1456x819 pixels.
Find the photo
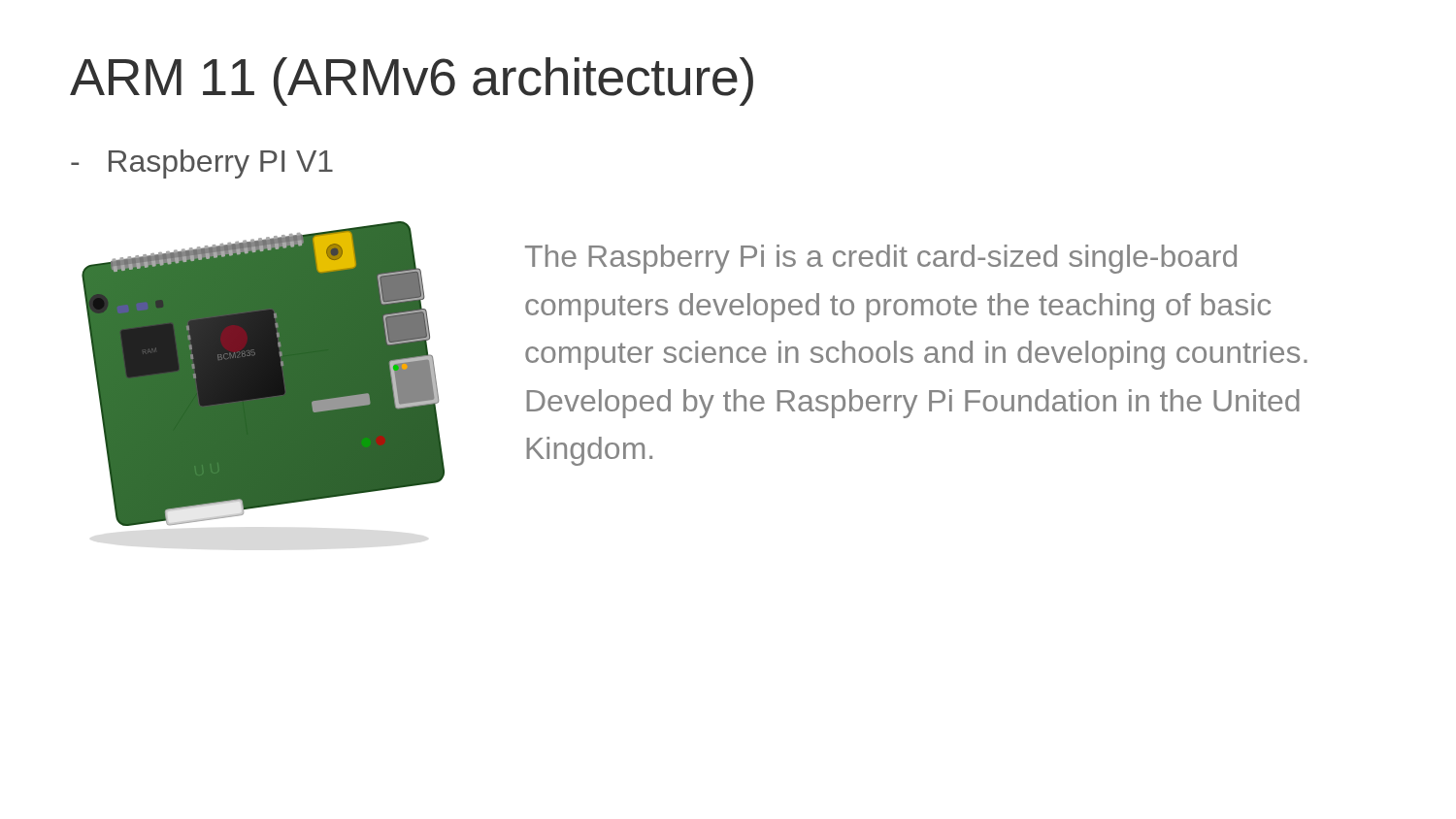point(264,378)
